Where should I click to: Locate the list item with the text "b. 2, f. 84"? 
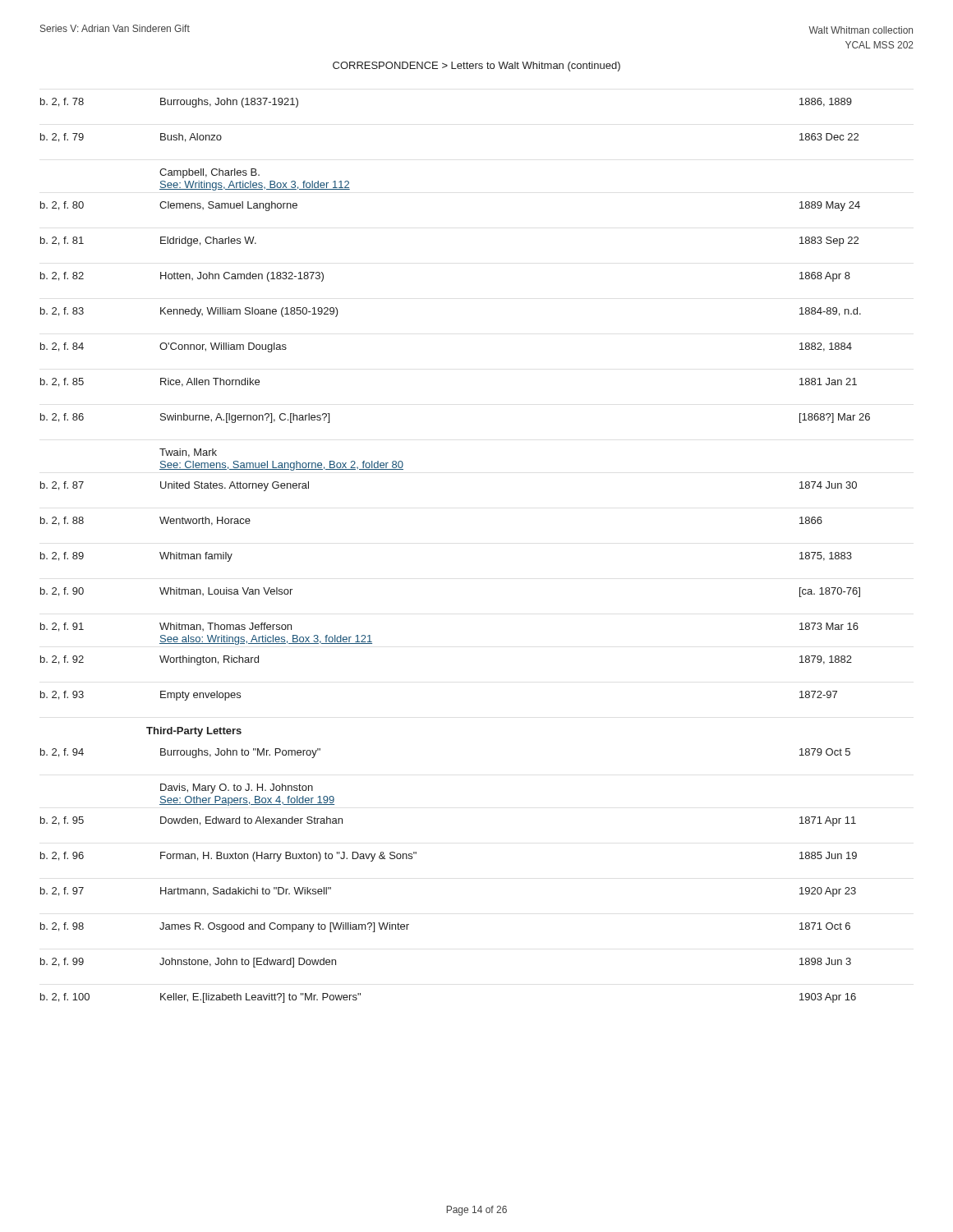pos(65,347)
